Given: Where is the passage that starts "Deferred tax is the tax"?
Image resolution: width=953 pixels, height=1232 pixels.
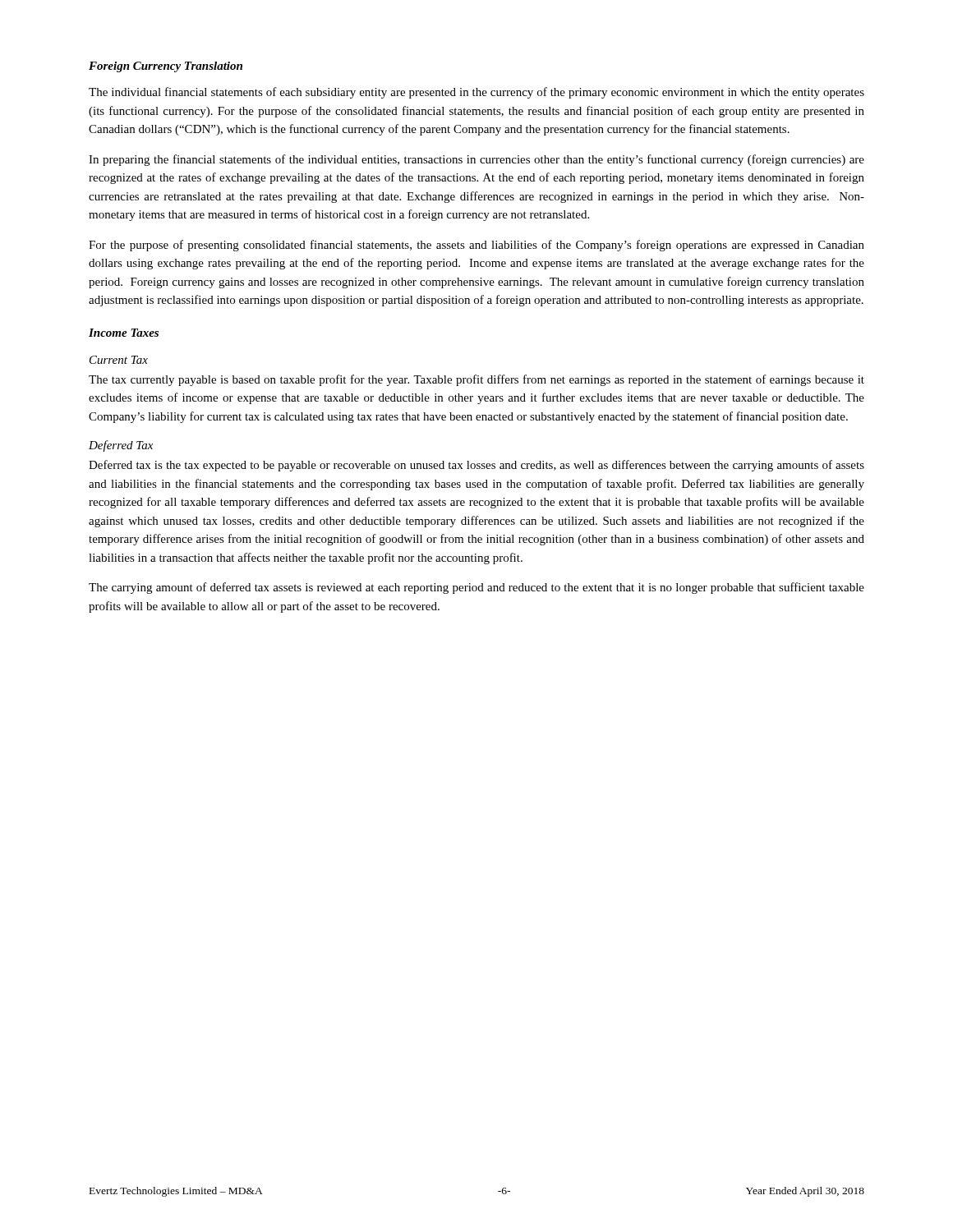Looking at the screenshot, I should (476, 511).
